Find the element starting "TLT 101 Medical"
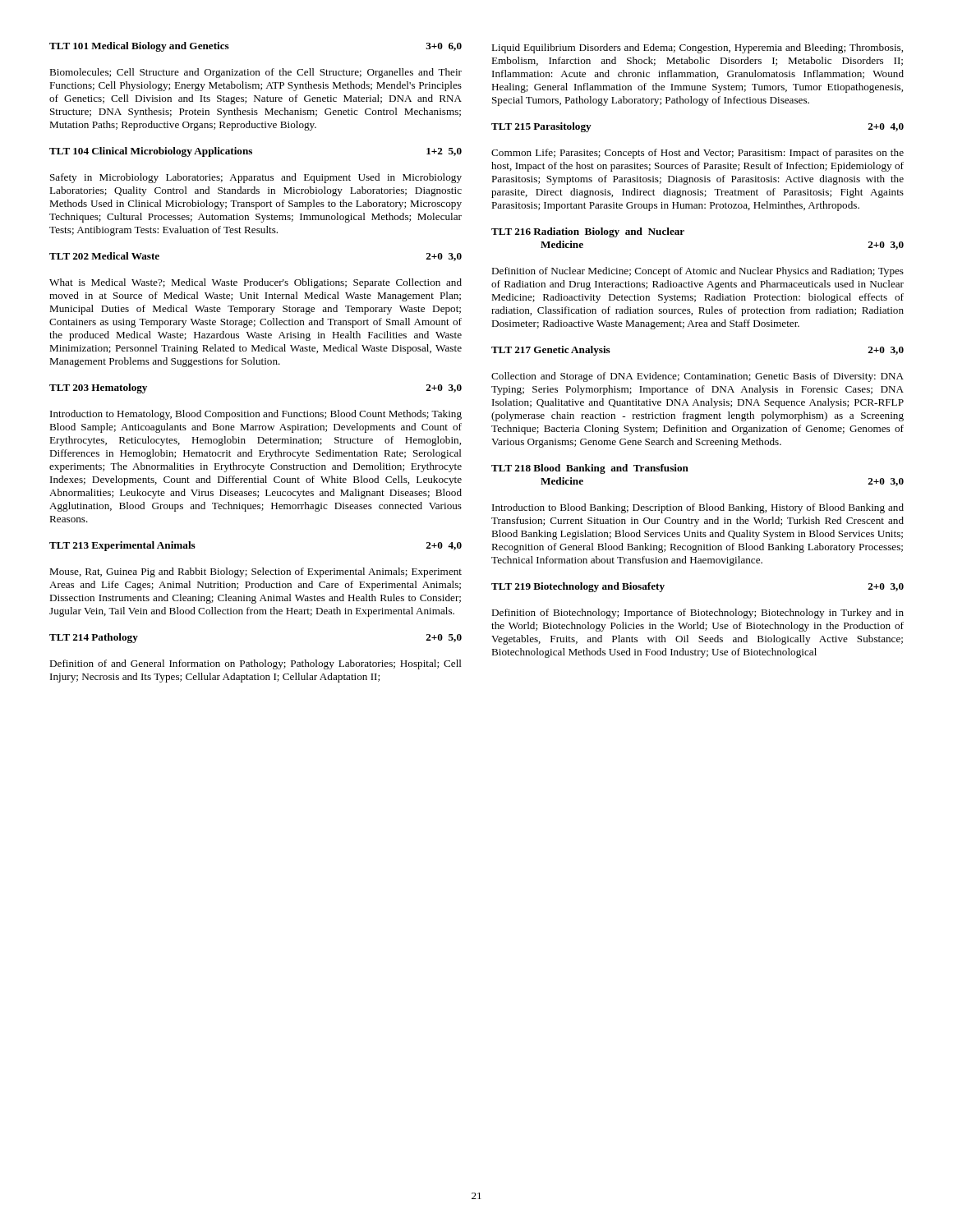Screen dimensions: 1232x953 pyautogui.click(x=137, y=46)
